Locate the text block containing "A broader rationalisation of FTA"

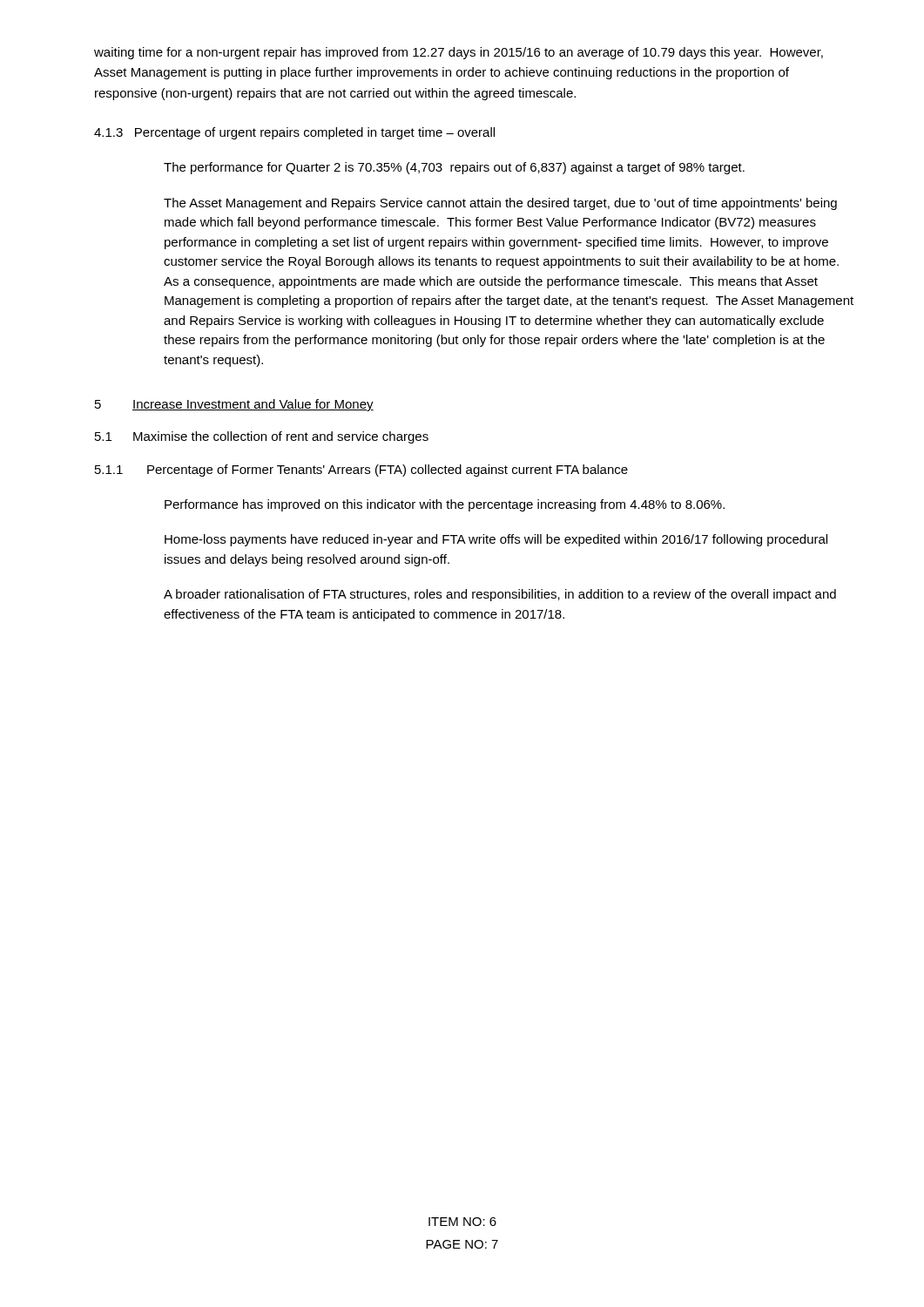click(x=509, y=604)
